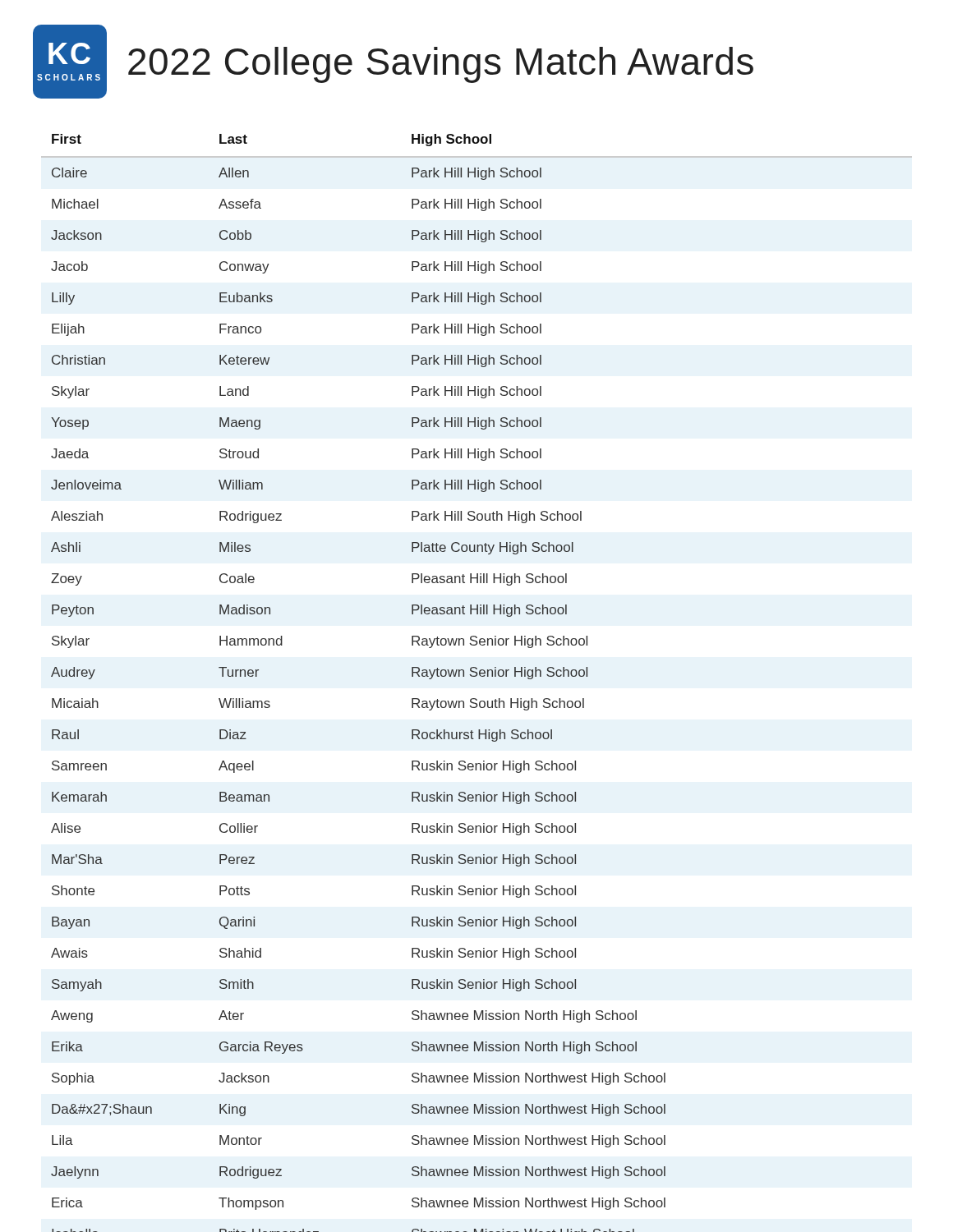Viewport: 953px width, 1232px height.
Task: Find the table that mentions "Park Hill High"
Action: [x=476, y=678]
